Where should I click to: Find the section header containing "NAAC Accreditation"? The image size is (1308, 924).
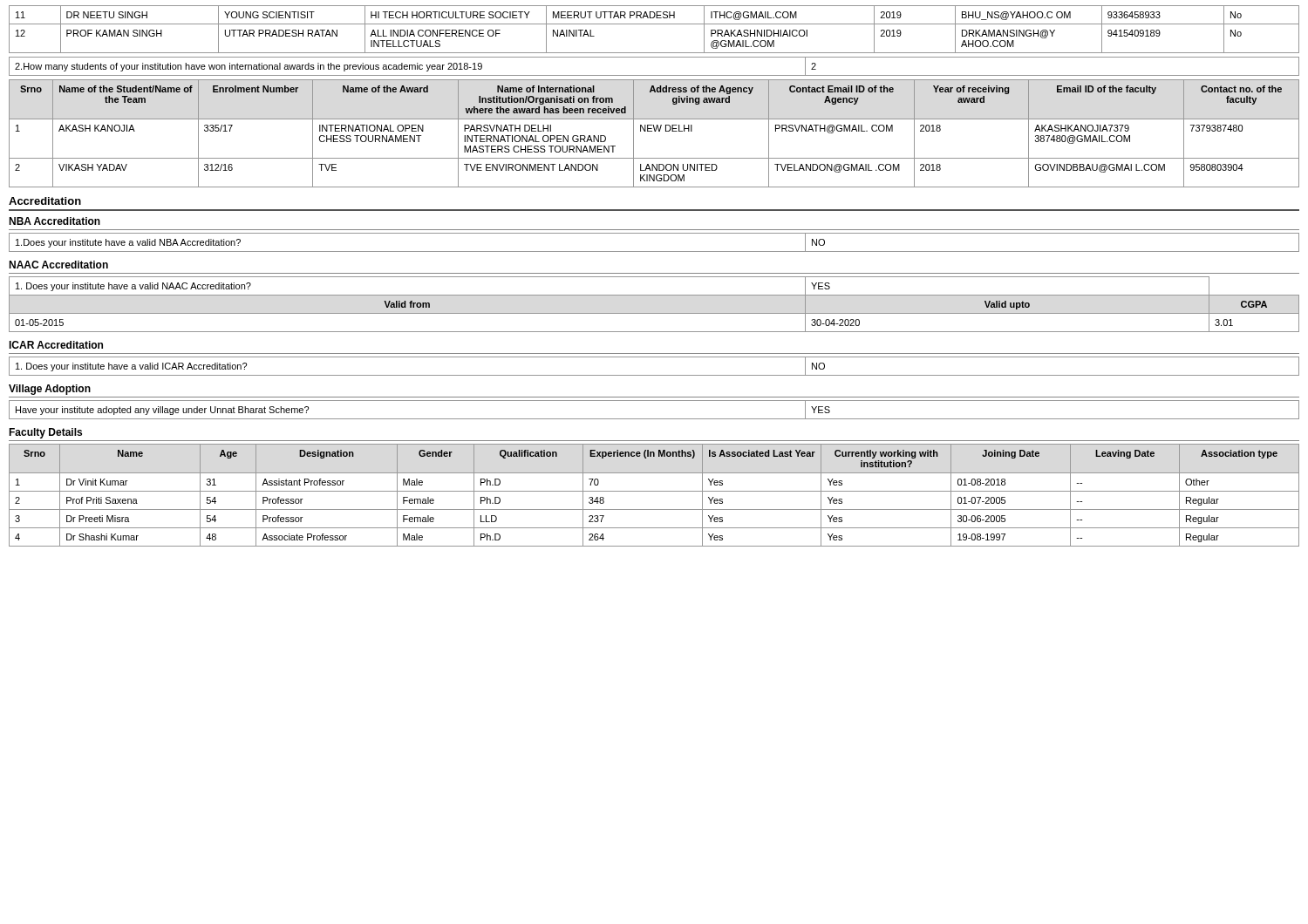click(59, 265)
